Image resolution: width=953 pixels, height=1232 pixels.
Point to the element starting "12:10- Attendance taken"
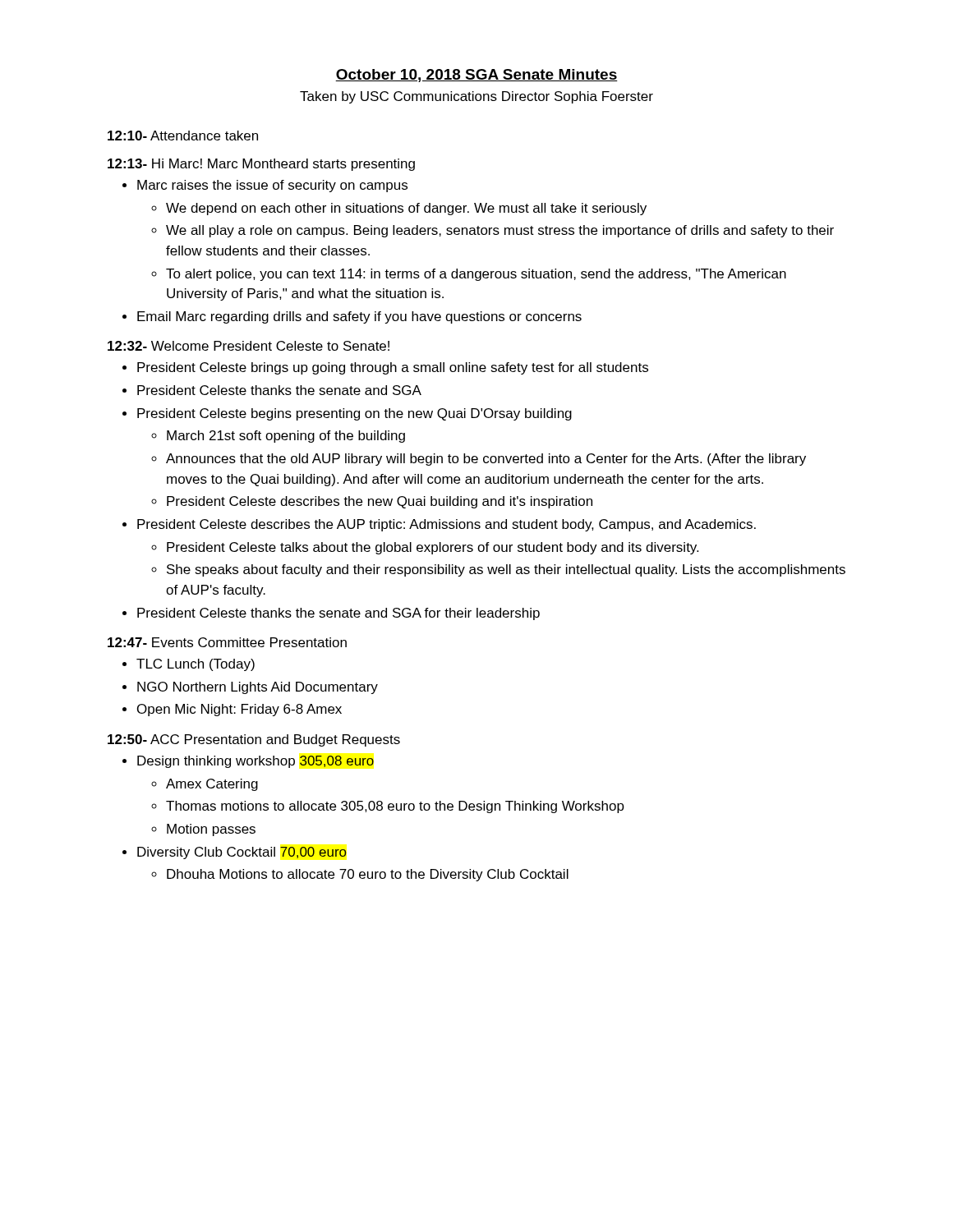(183, 136)
